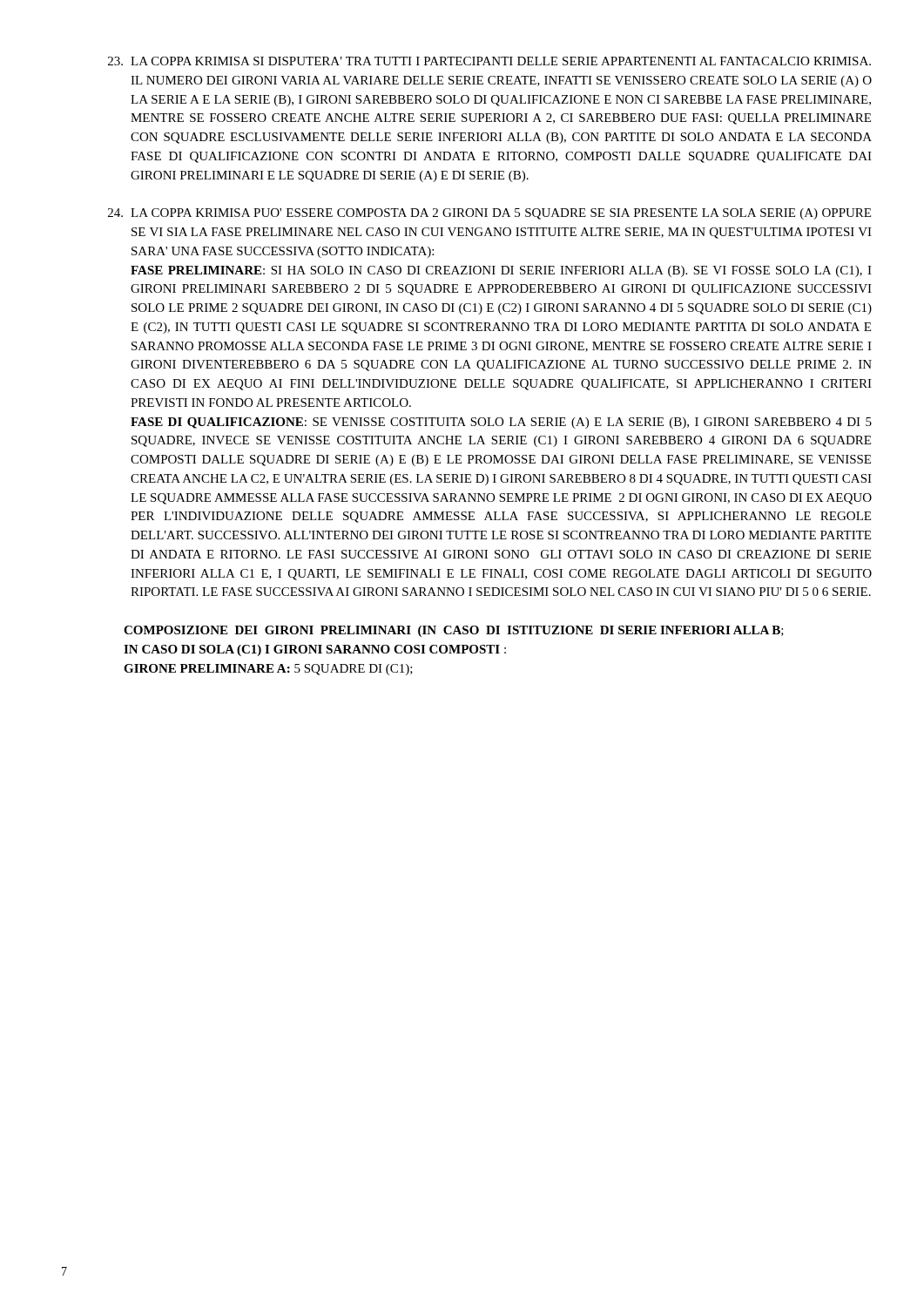Viewport: 924px width, 1307px height.
Task: Navigate to the text starting "COMPOSIZIONE DEI GIRONI"
Action: click(x=454, y=649)
